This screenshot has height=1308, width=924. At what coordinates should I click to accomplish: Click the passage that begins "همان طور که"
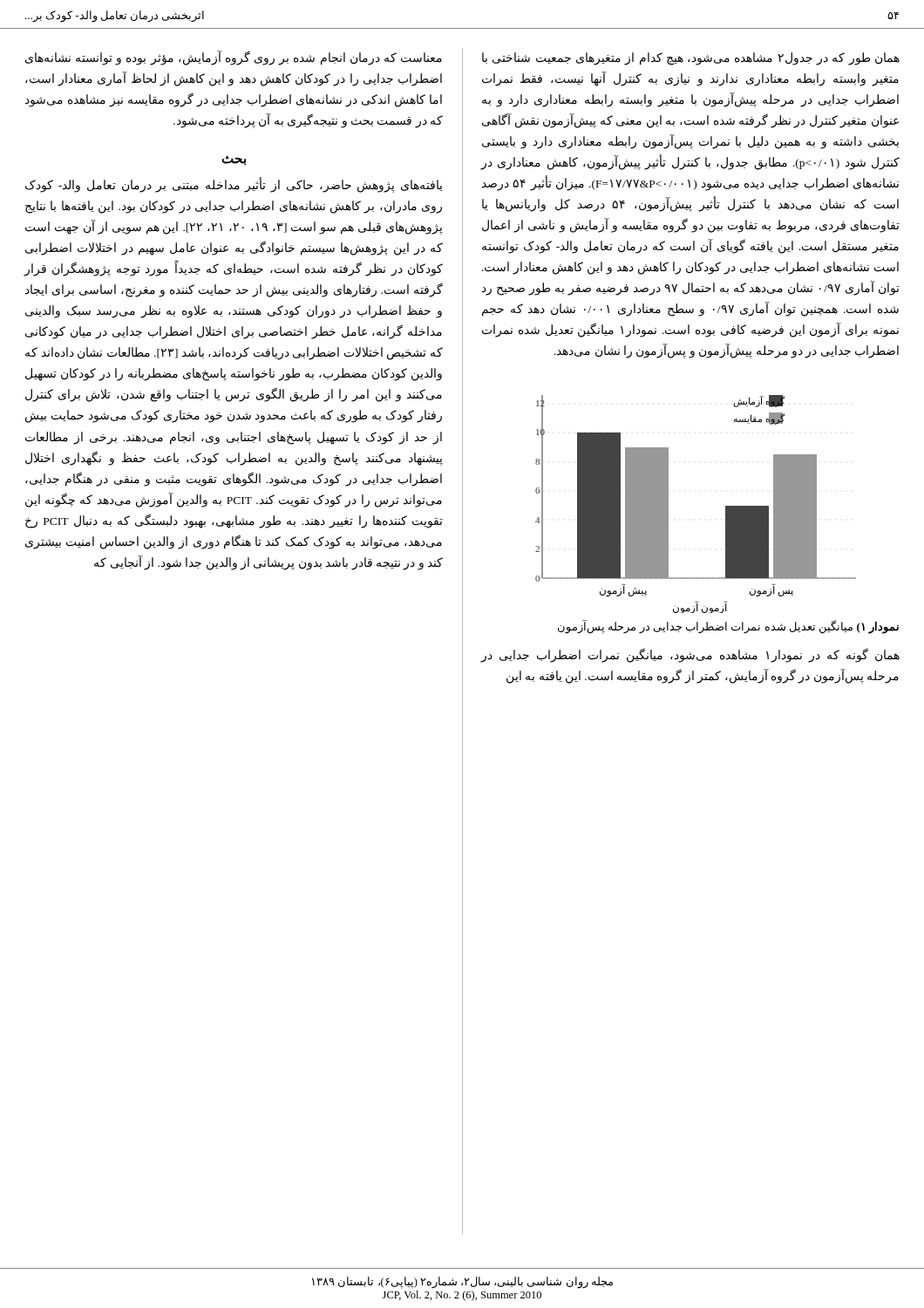point(690,205)
